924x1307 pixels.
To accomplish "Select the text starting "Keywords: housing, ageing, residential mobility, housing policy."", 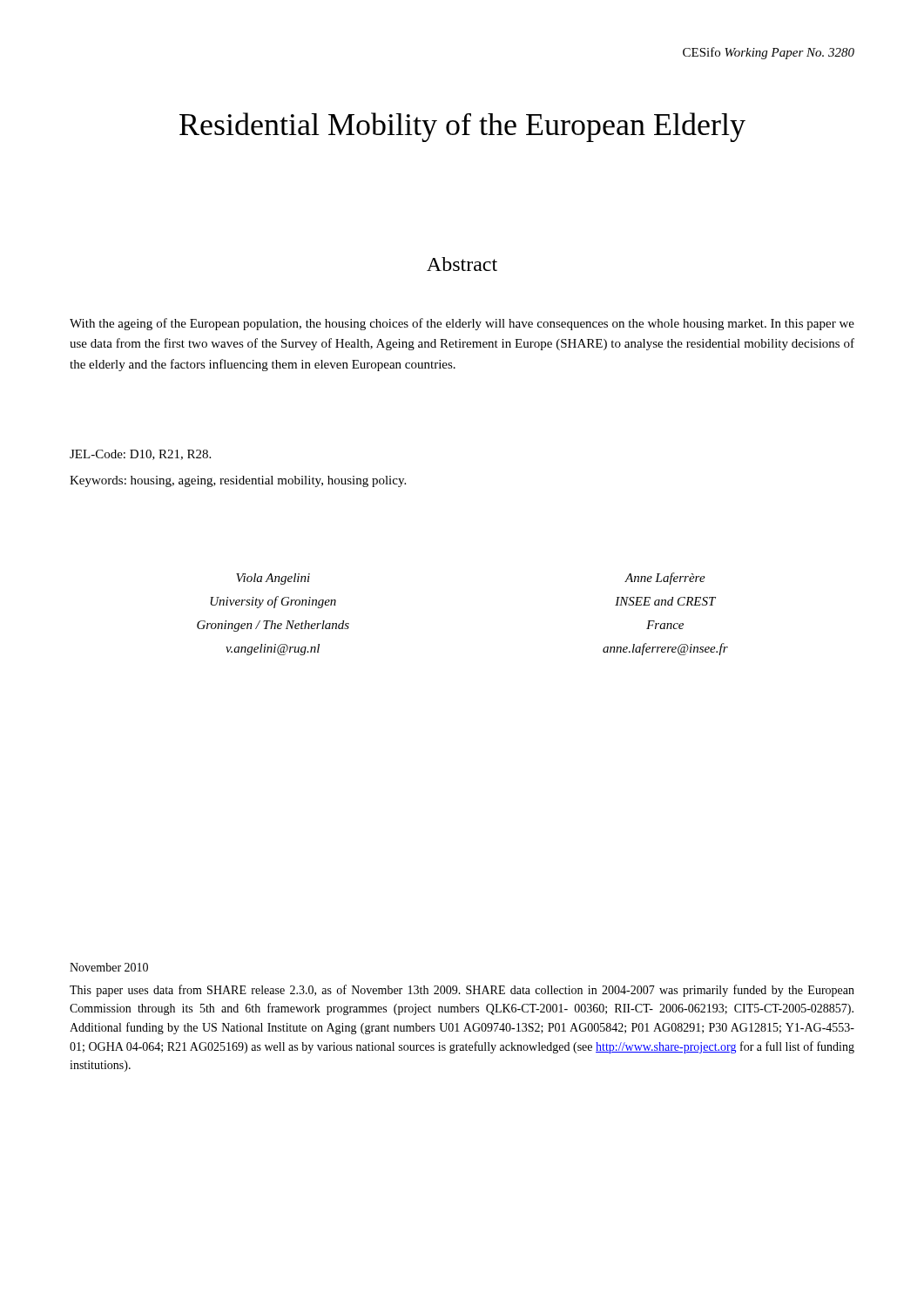I will tap(238, 480).
